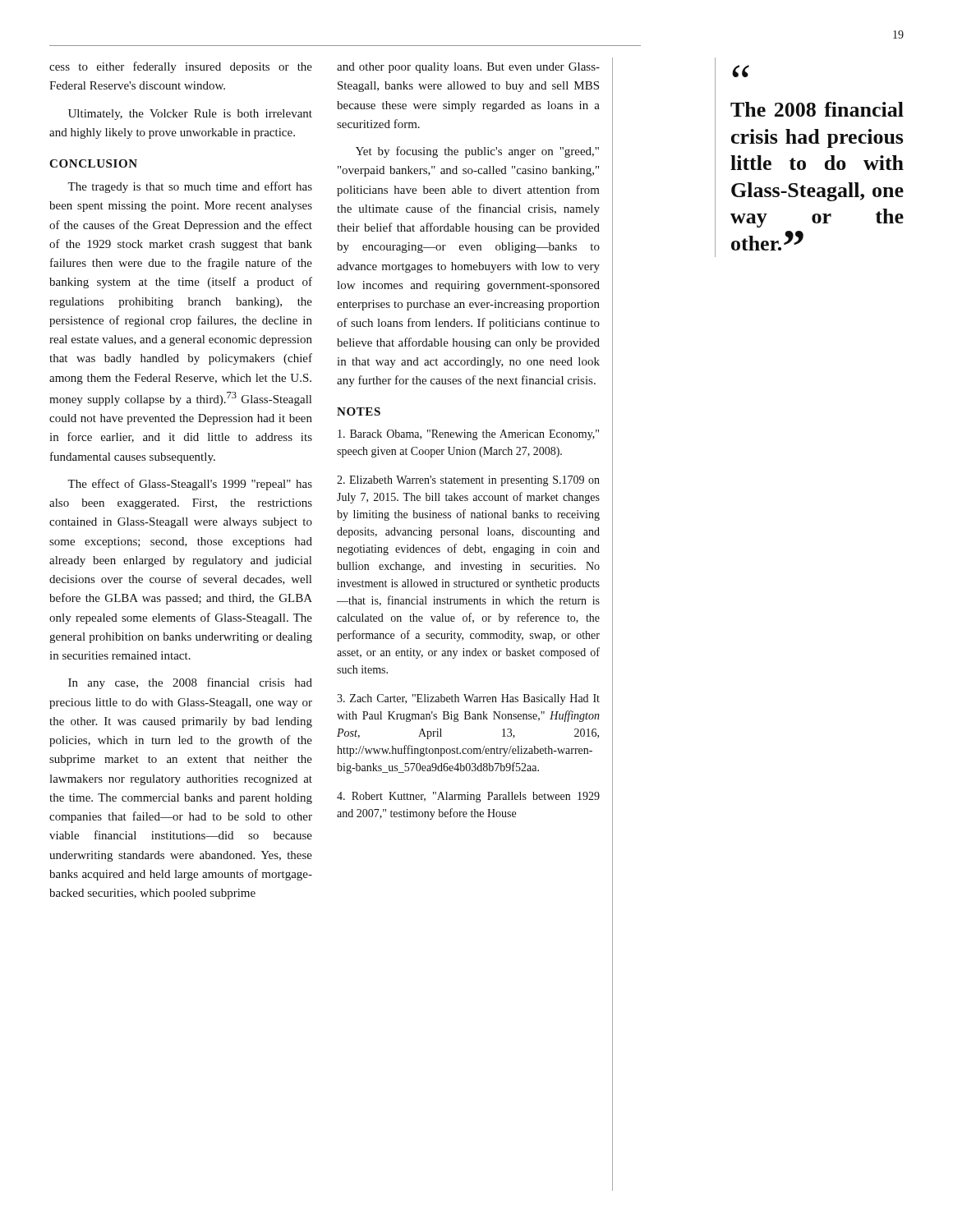
Task: Locate the block of text that opens with "Barack Obama, "Renewing the American Economy," speech"
Action: point(468,443)
